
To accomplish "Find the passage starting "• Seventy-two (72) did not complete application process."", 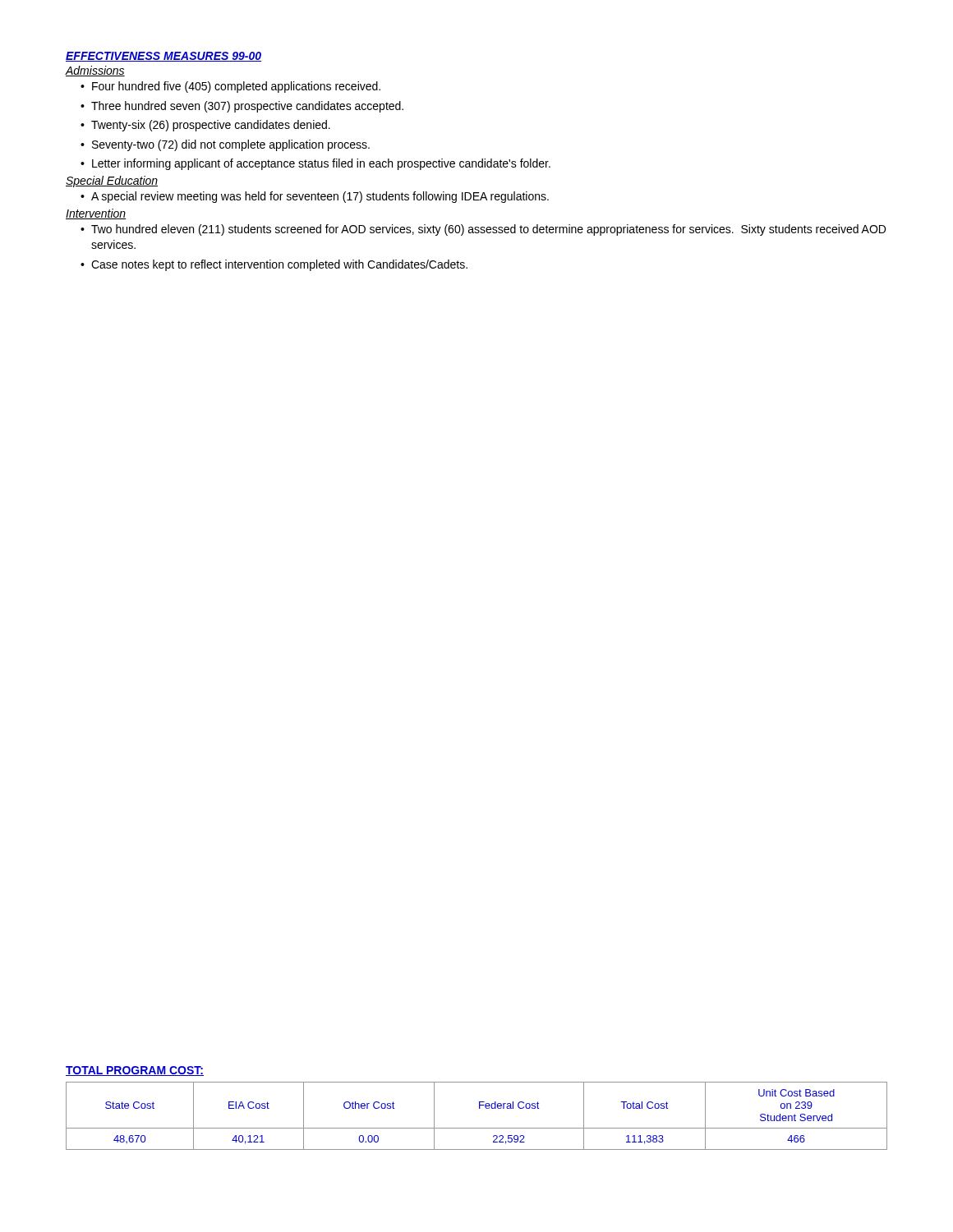I will (226, 145).
